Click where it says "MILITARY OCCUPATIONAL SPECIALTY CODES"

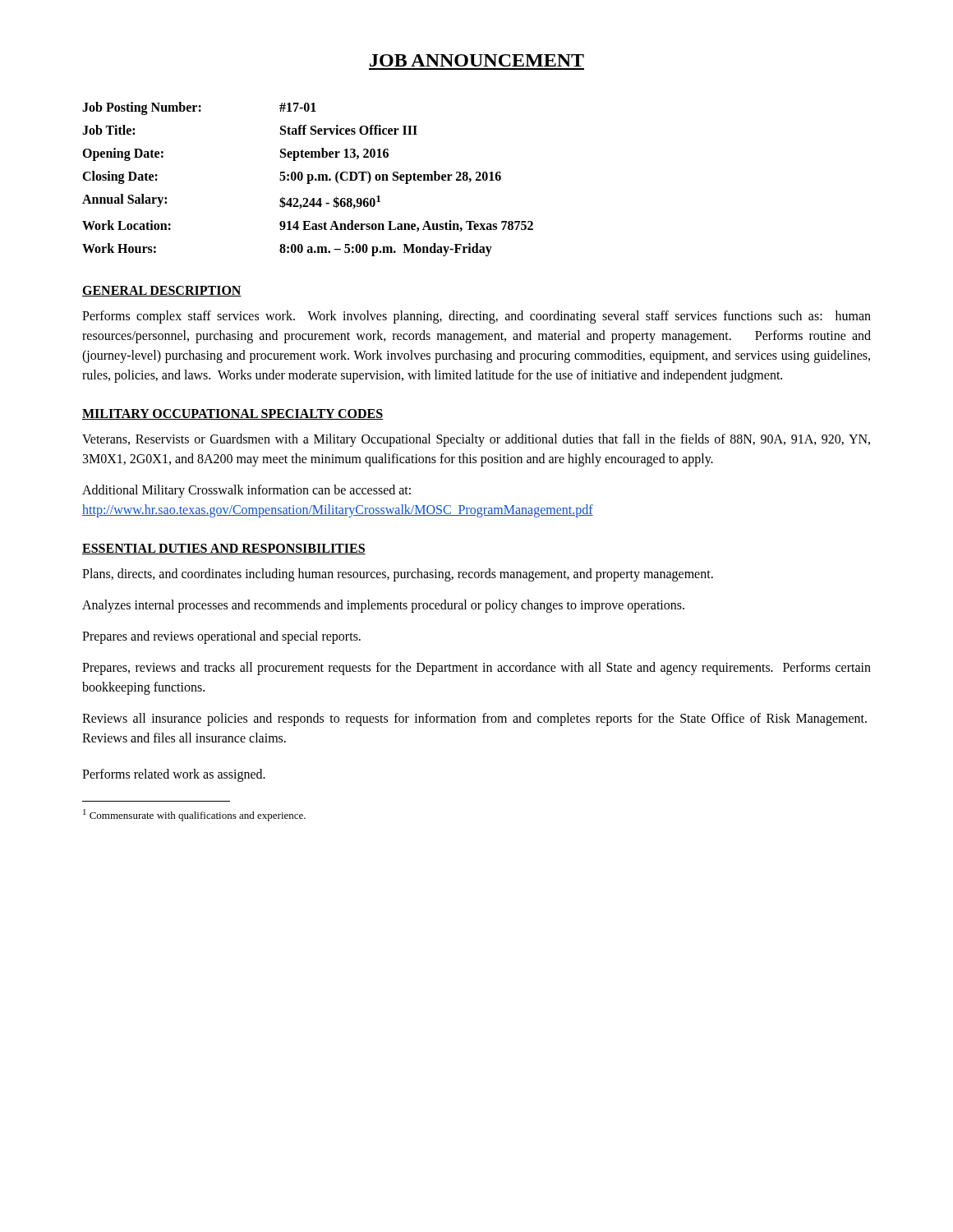point(233,414)
